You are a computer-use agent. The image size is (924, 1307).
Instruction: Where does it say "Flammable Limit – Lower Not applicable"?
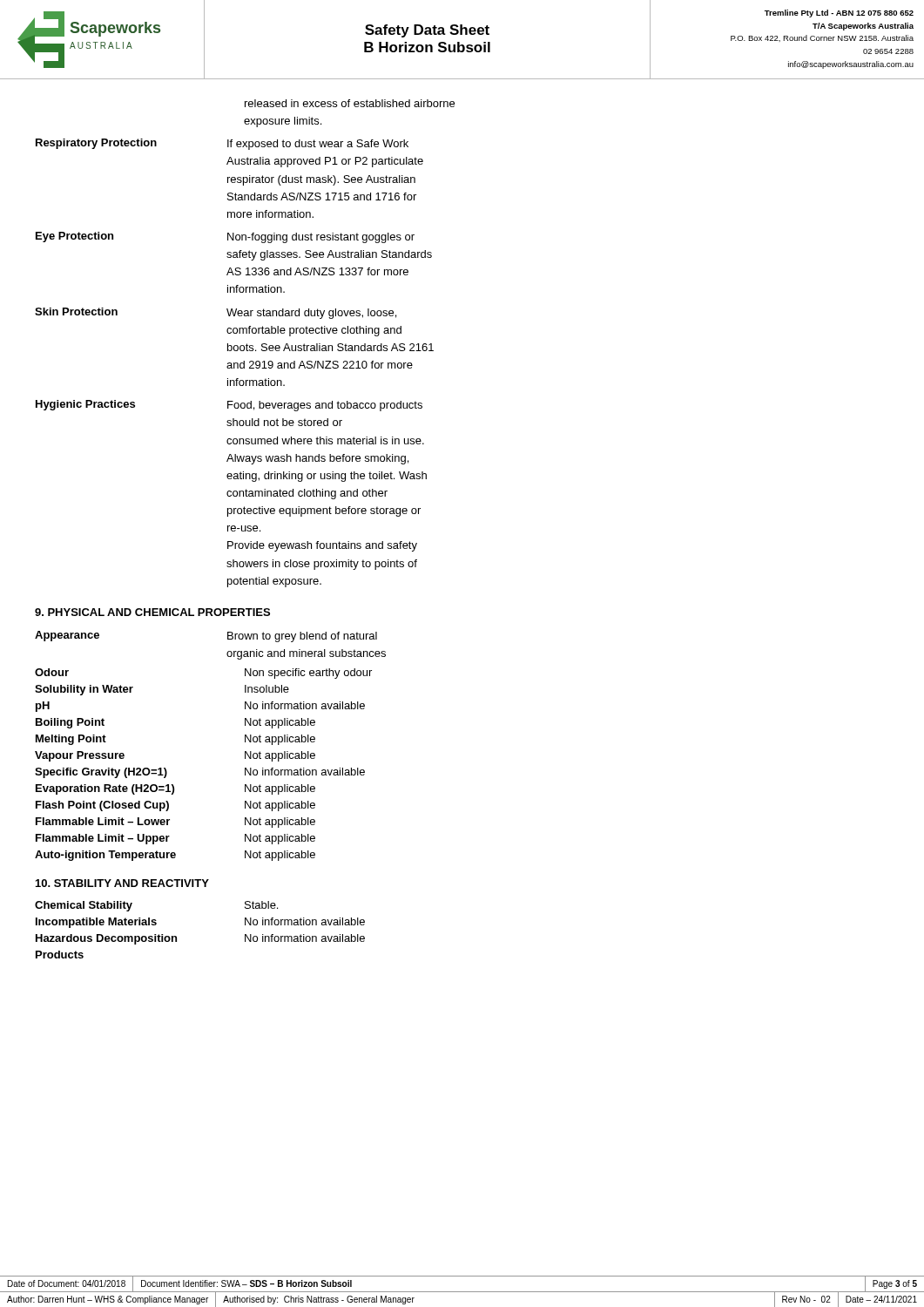pos(100,822)
